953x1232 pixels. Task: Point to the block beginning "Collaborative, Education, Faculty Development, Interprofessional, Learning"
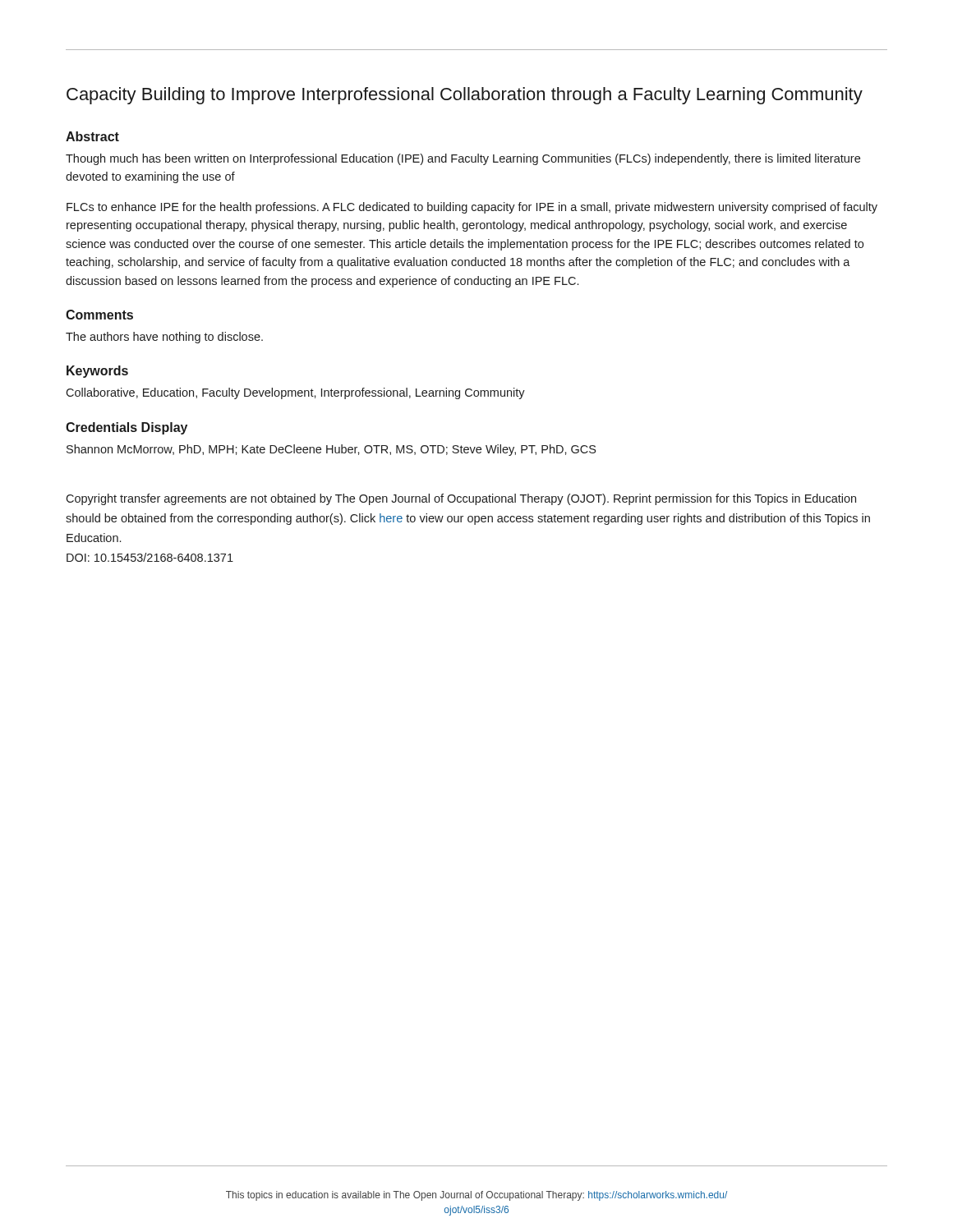476,393
